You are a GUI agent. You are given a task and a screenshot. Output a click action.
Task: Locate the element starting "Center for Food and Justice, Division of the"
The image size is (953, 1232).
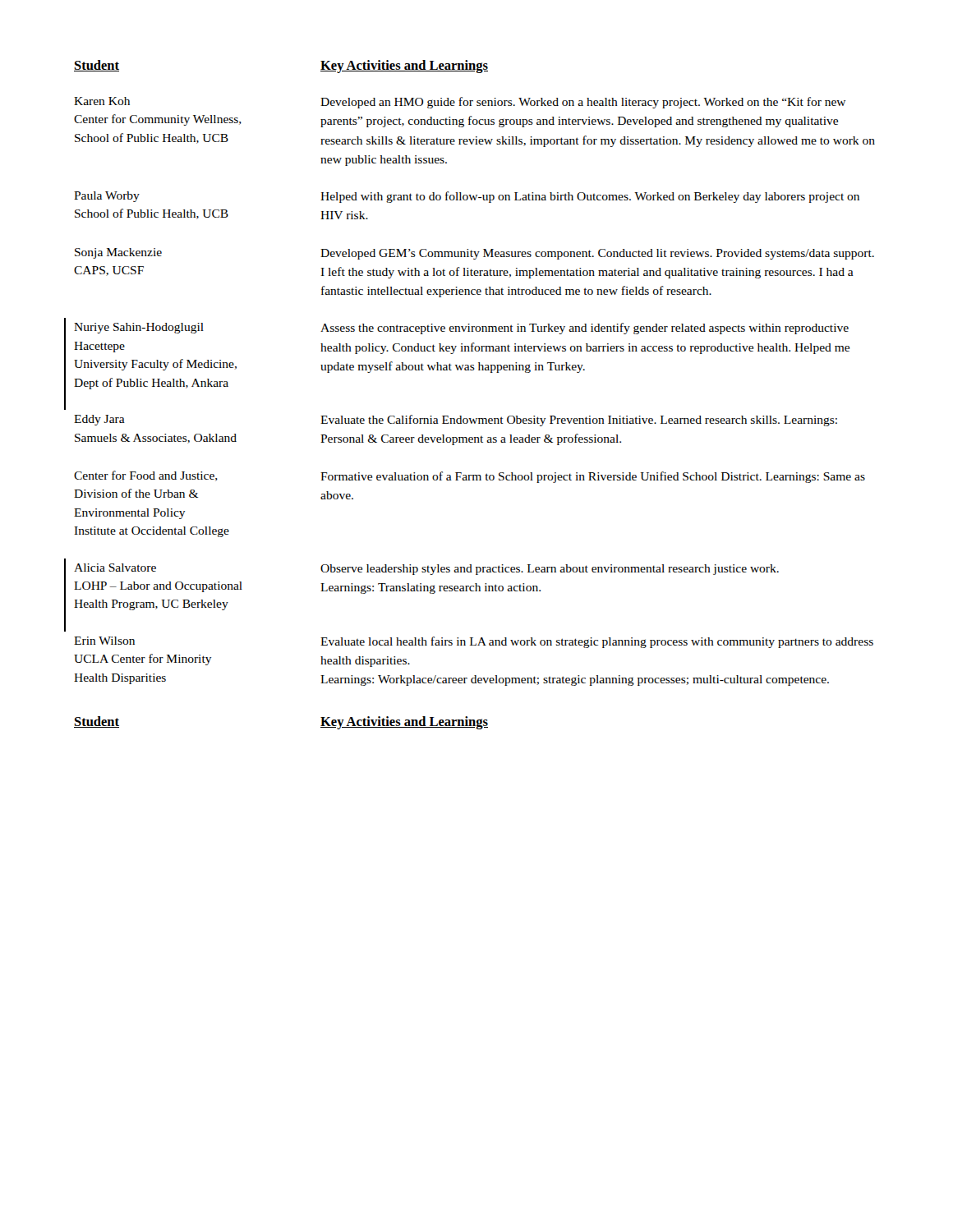[152, 503]
